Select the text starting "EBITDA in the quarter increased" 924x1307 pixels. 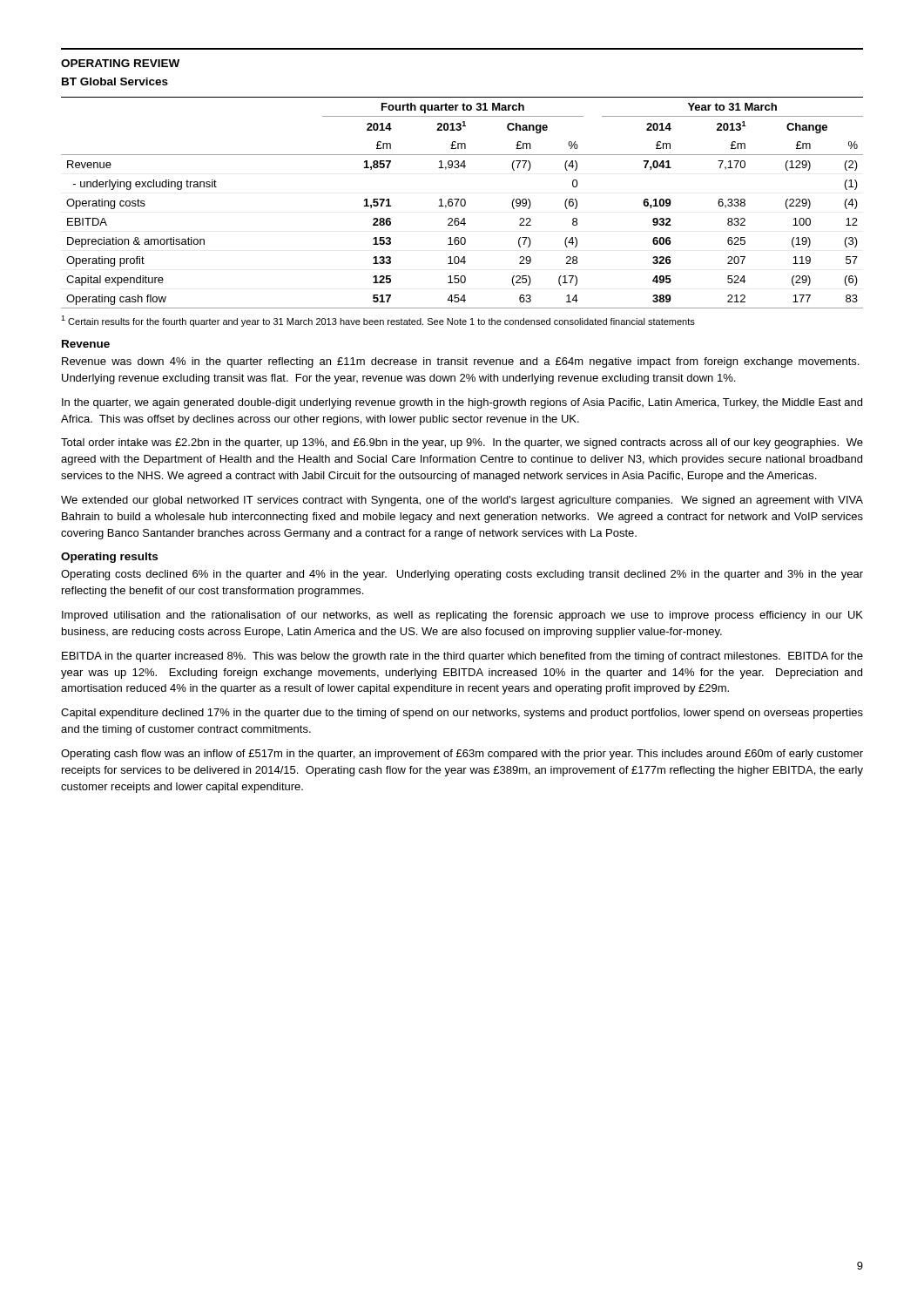[462, 672]
